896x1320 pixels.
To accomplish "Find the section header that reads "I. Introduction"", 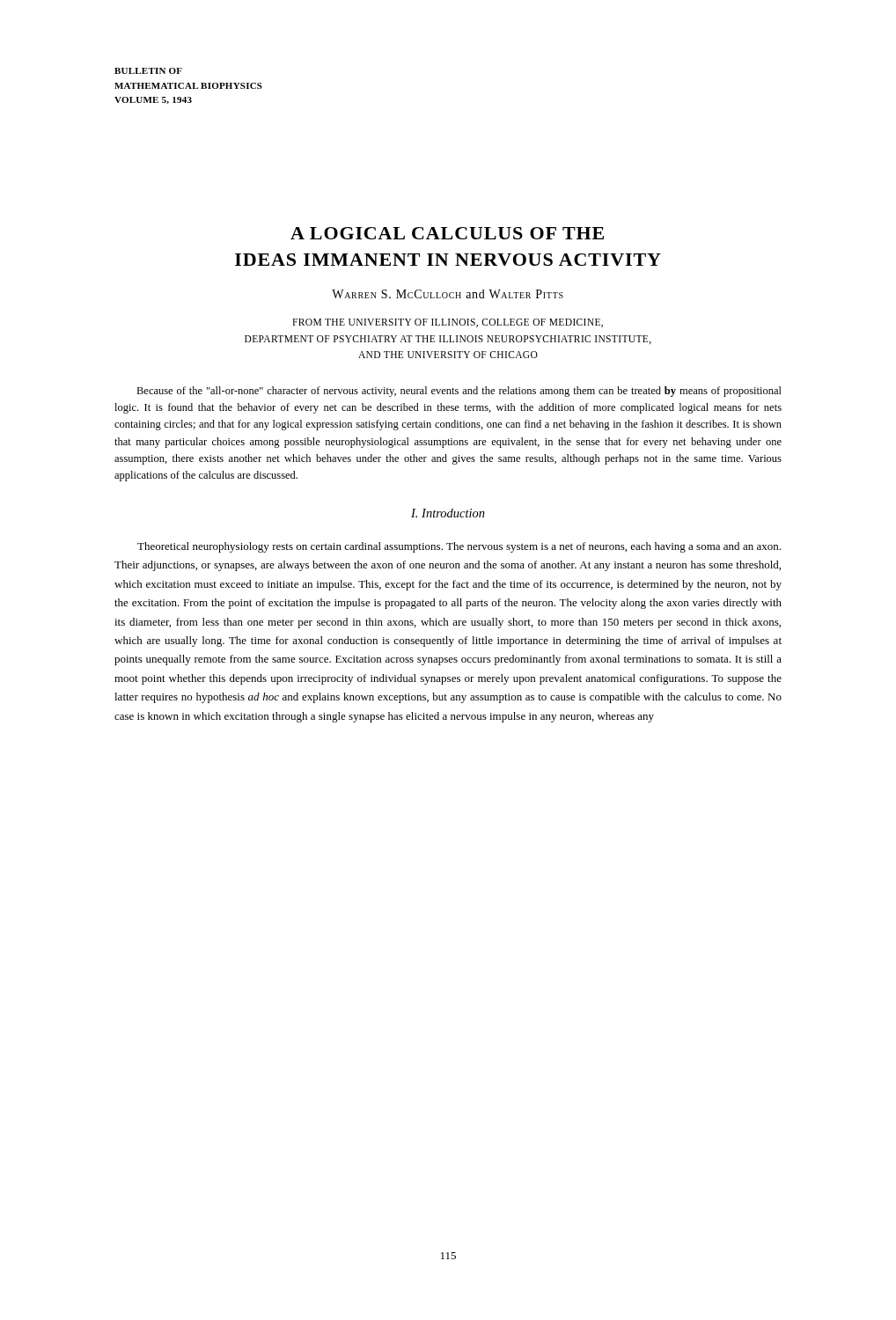I will point(448,513).
